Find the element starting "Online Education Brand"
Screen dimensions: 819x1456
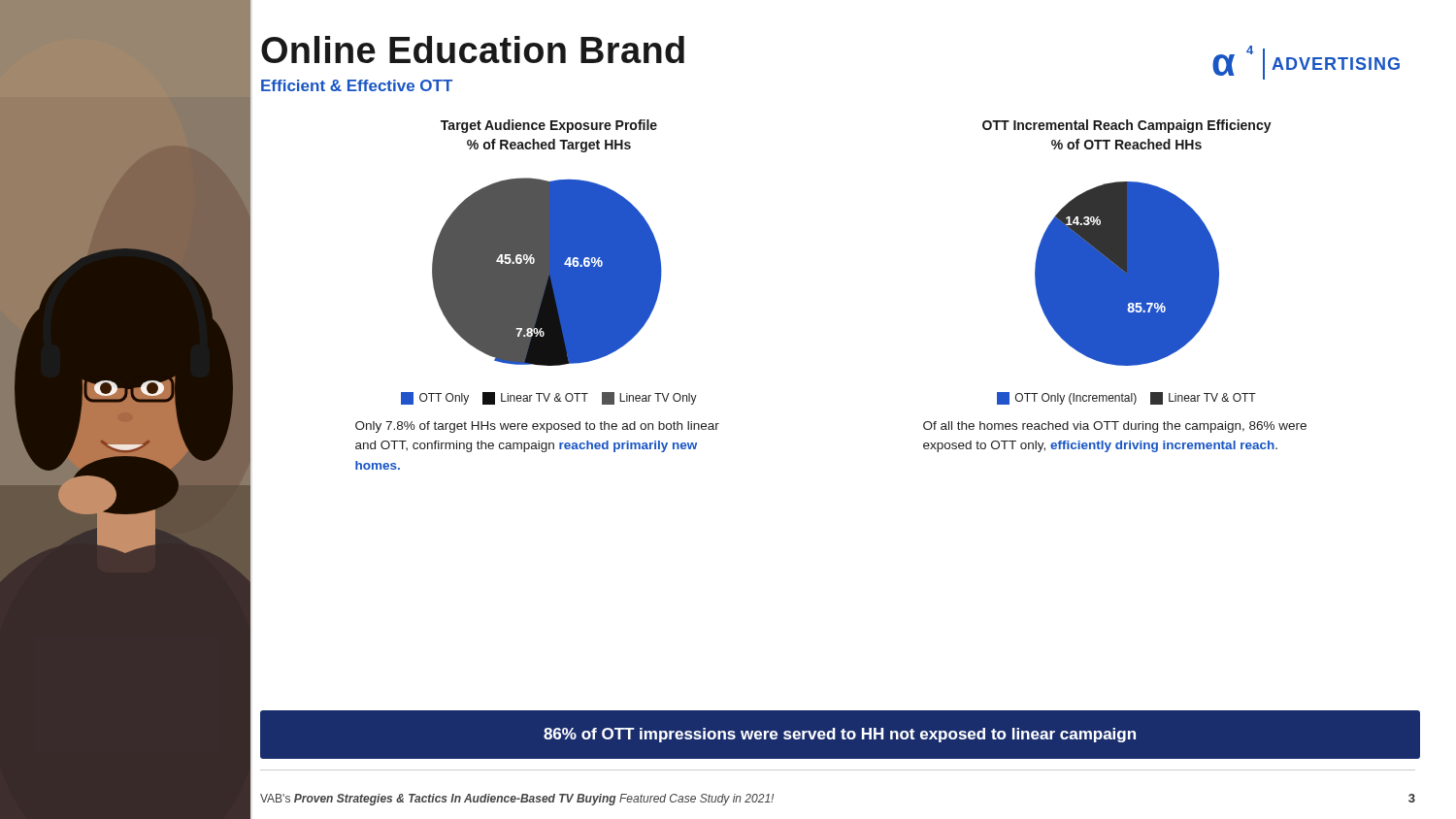click(x=473, y=51)
